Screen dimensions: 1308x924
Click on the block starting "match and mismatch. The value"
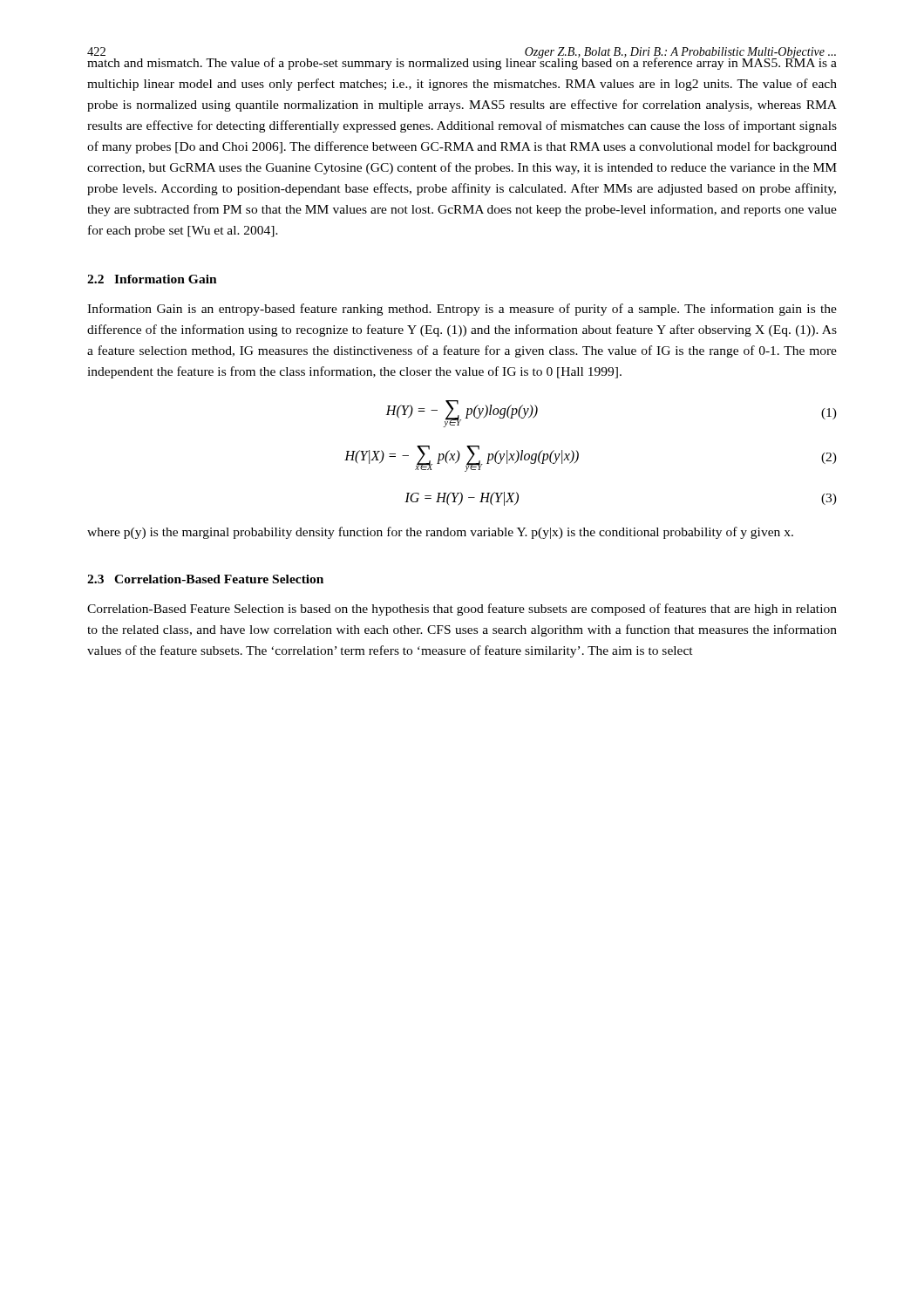(x=462, y=147)
